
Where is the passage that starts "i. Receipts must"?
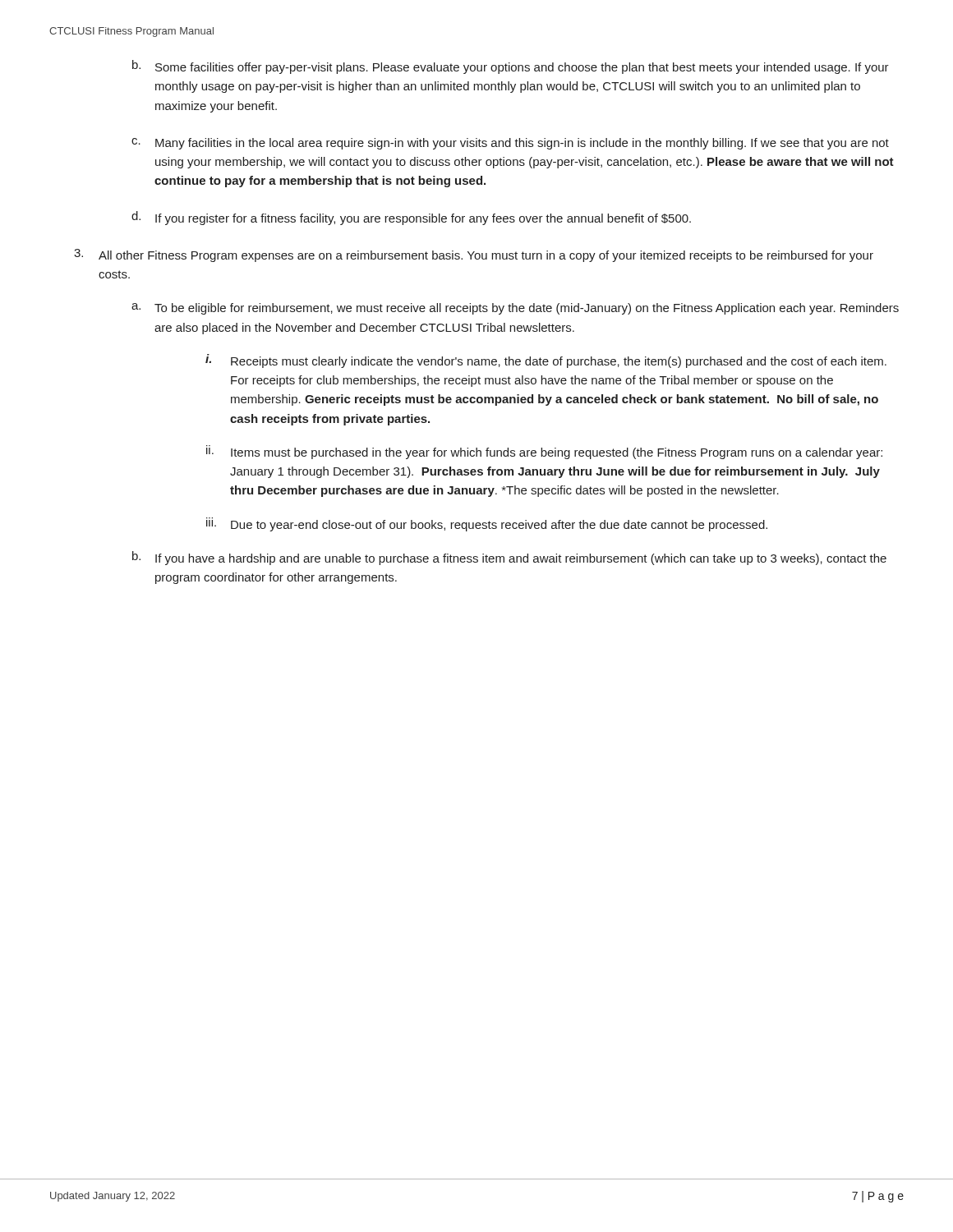tap(555, 390)
